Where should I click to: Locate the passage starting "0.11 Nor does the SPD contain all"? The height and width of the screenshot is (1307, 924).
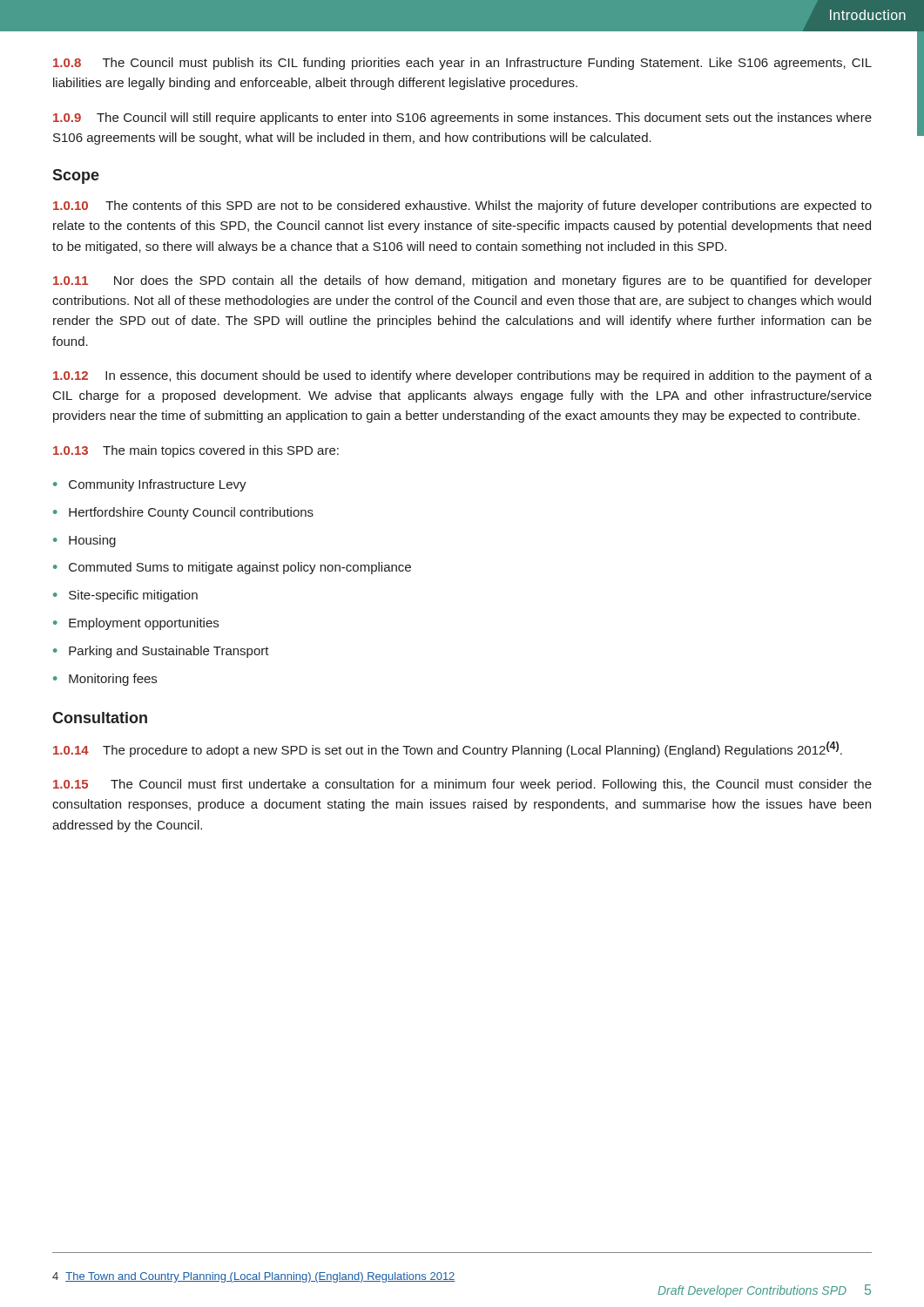[462, 310]
